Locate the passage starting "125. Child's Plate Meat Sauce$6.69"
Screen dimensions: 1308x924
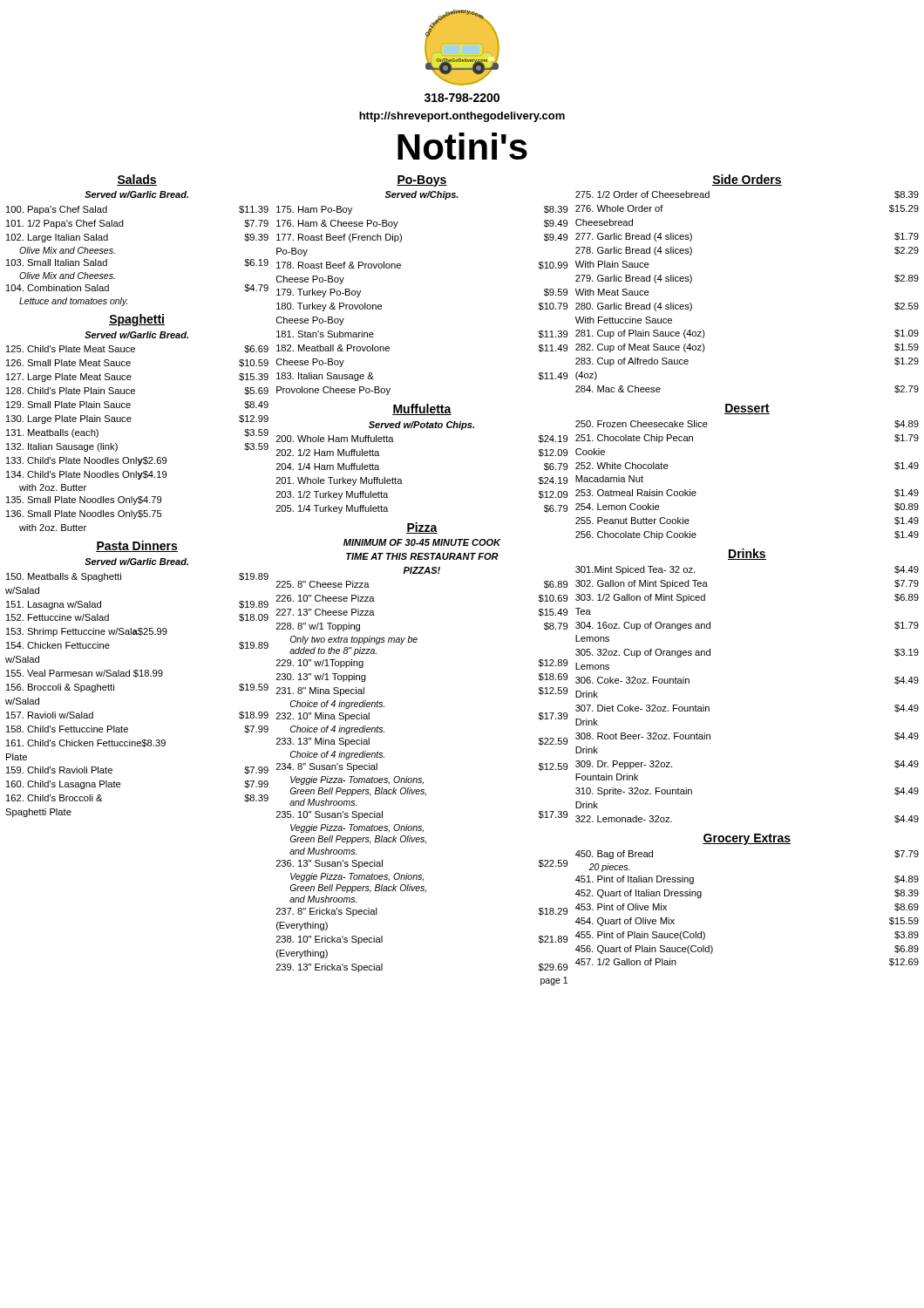click(x=137, y=350)
